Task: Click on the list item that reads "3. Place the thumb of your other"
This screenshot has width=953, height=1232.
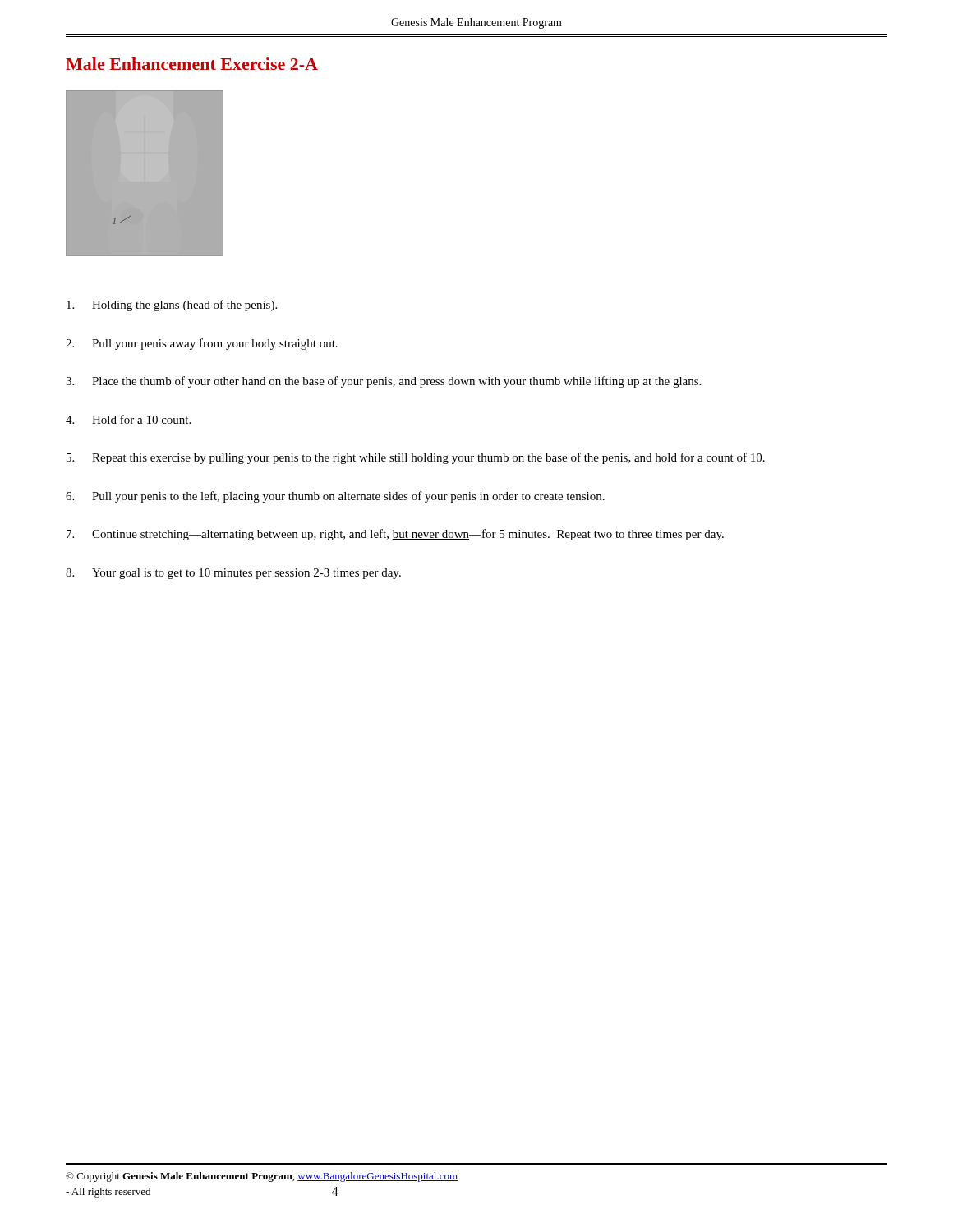Action: (476, 381)
